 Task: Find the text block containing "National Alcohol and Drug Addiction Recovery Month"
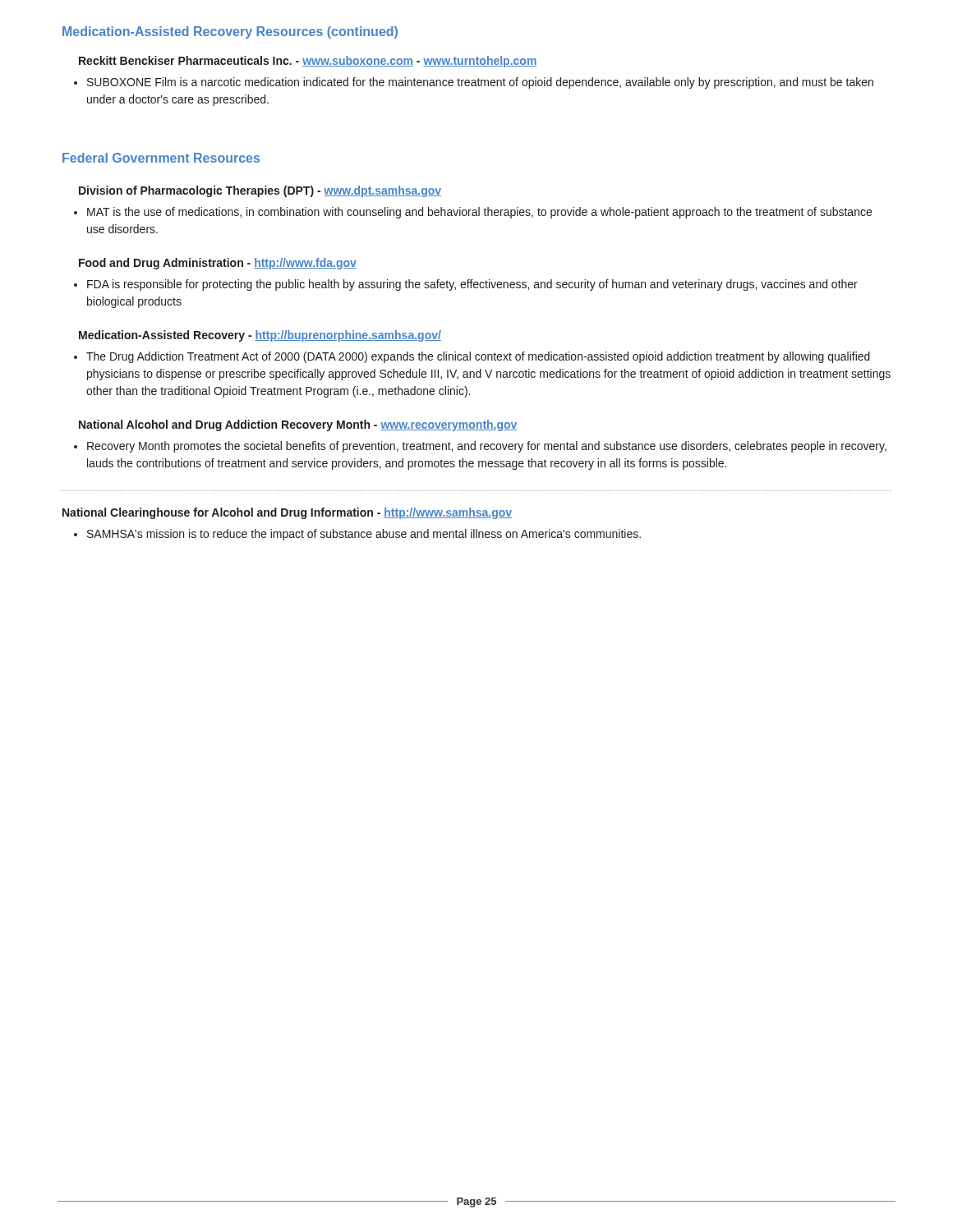[298, 425]
